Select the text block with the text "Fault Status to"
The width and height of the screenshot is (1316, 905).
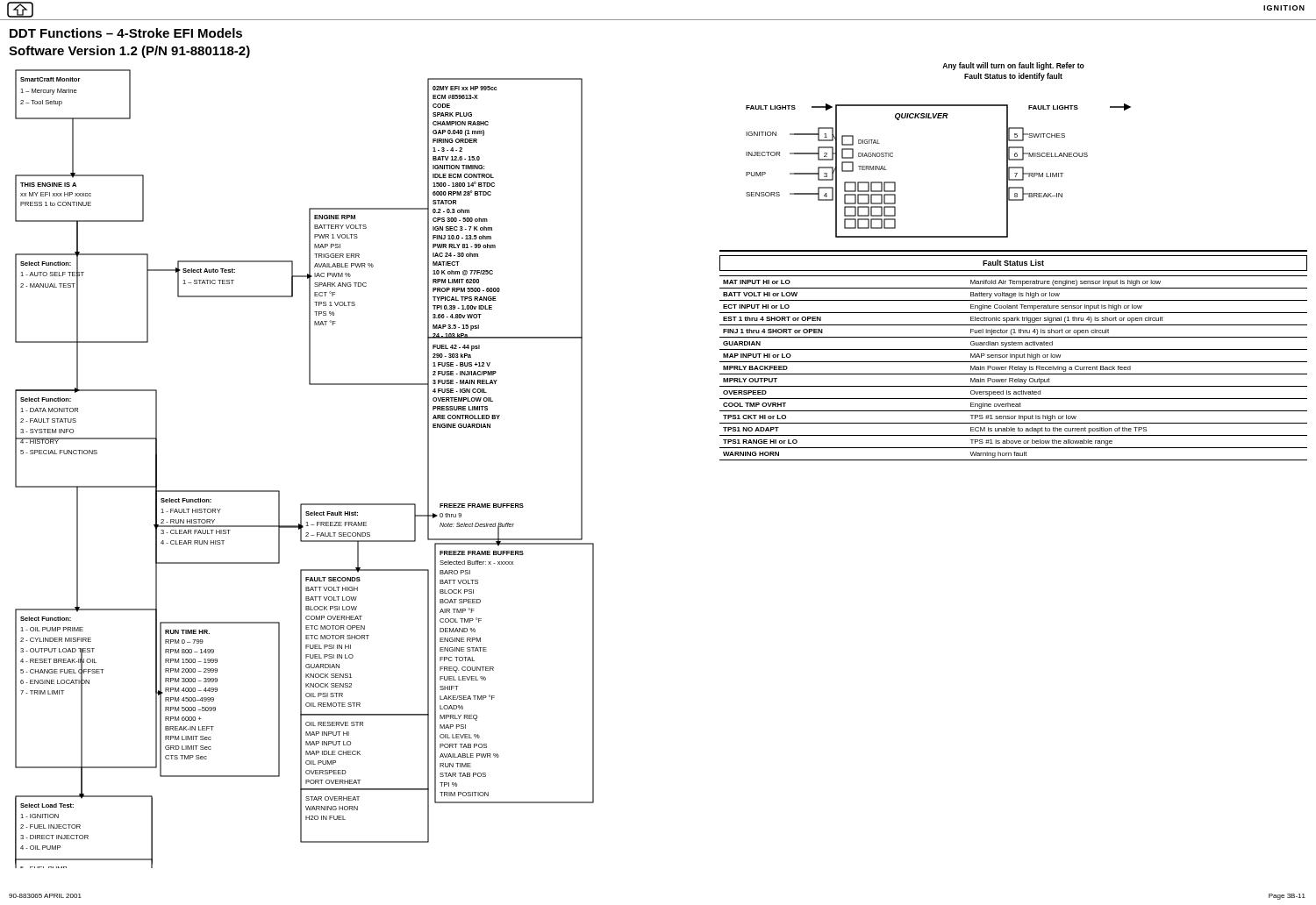click(1013, 76)
